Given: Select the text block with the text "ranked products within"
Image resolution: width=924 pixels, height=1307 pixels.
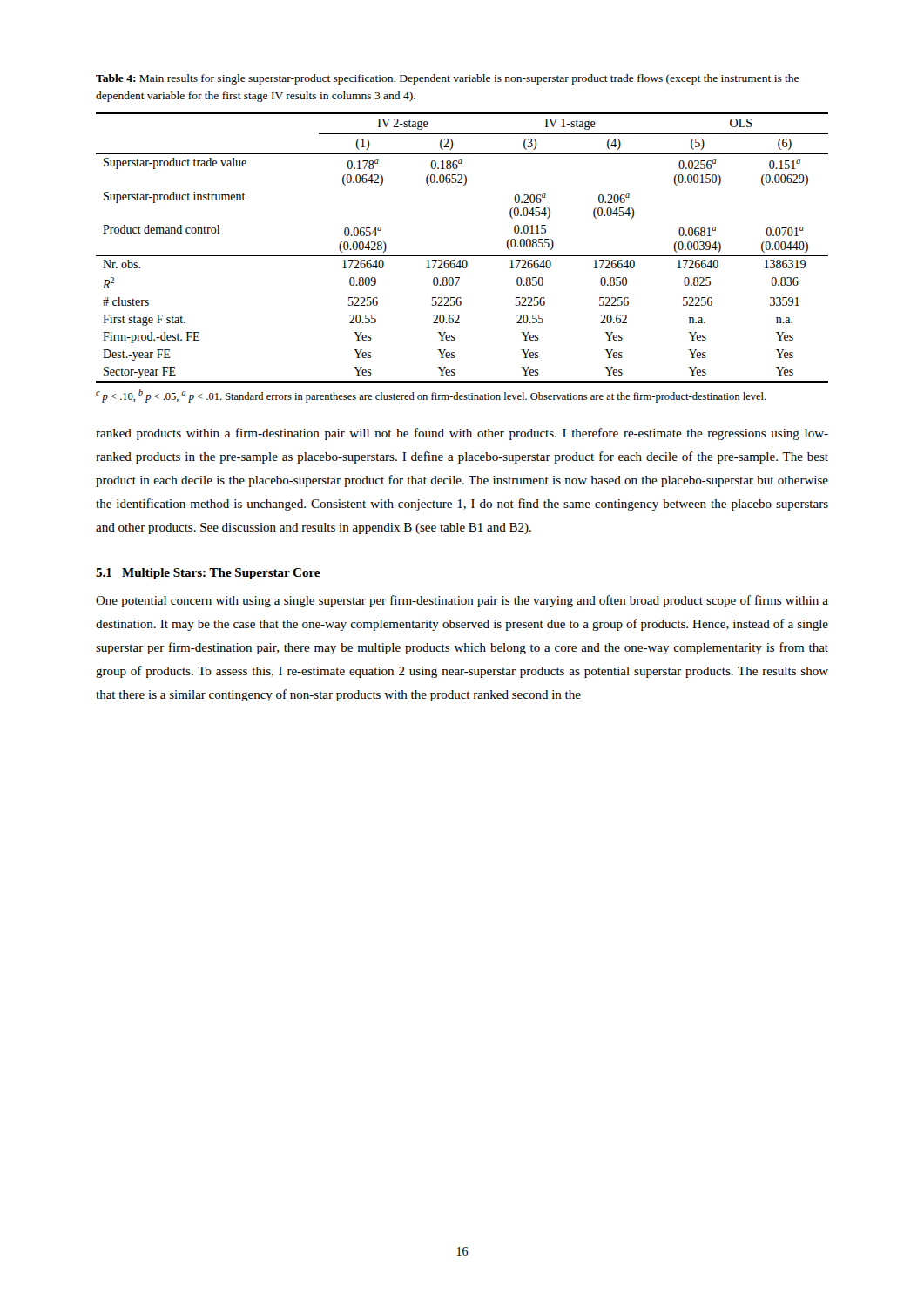Looking at the screenshot, I should pyautogui.click(x=462, y=481).
